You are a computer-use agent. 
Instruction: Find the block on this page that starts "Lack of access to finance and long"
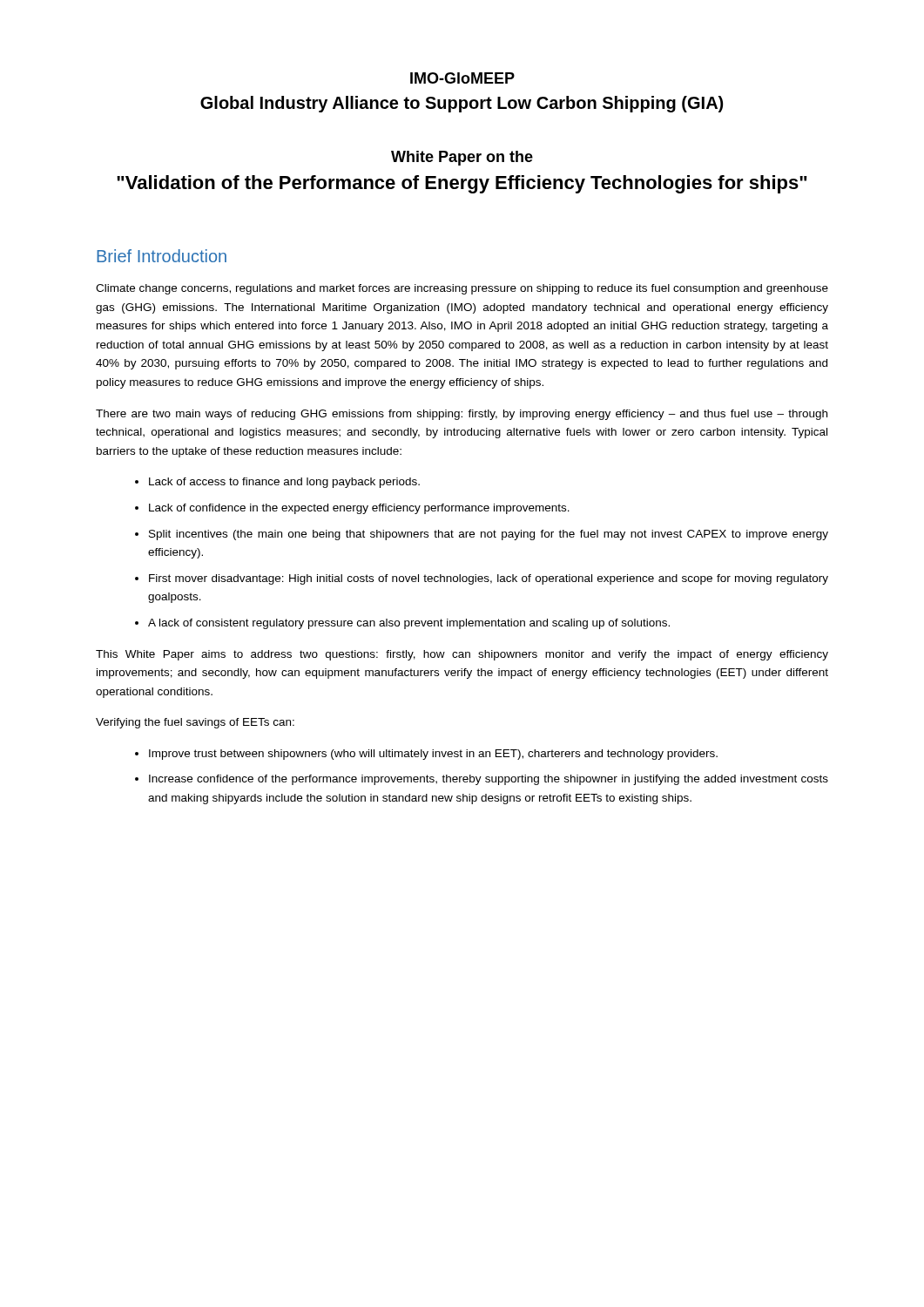(284, 482)
